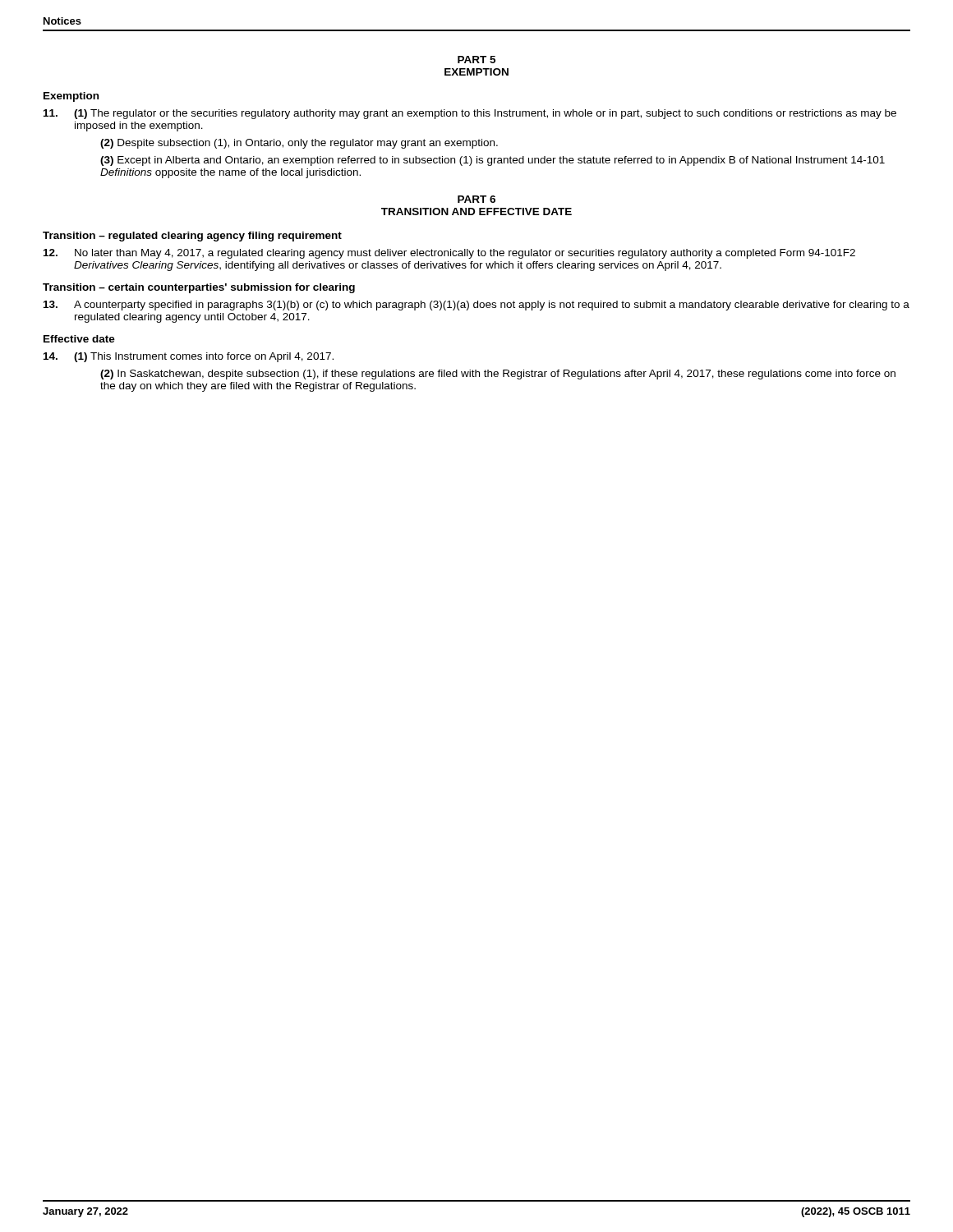The image size is (953, 1232).
Task: Locate the region starting "Effective date"
Action: pos(79,339)
